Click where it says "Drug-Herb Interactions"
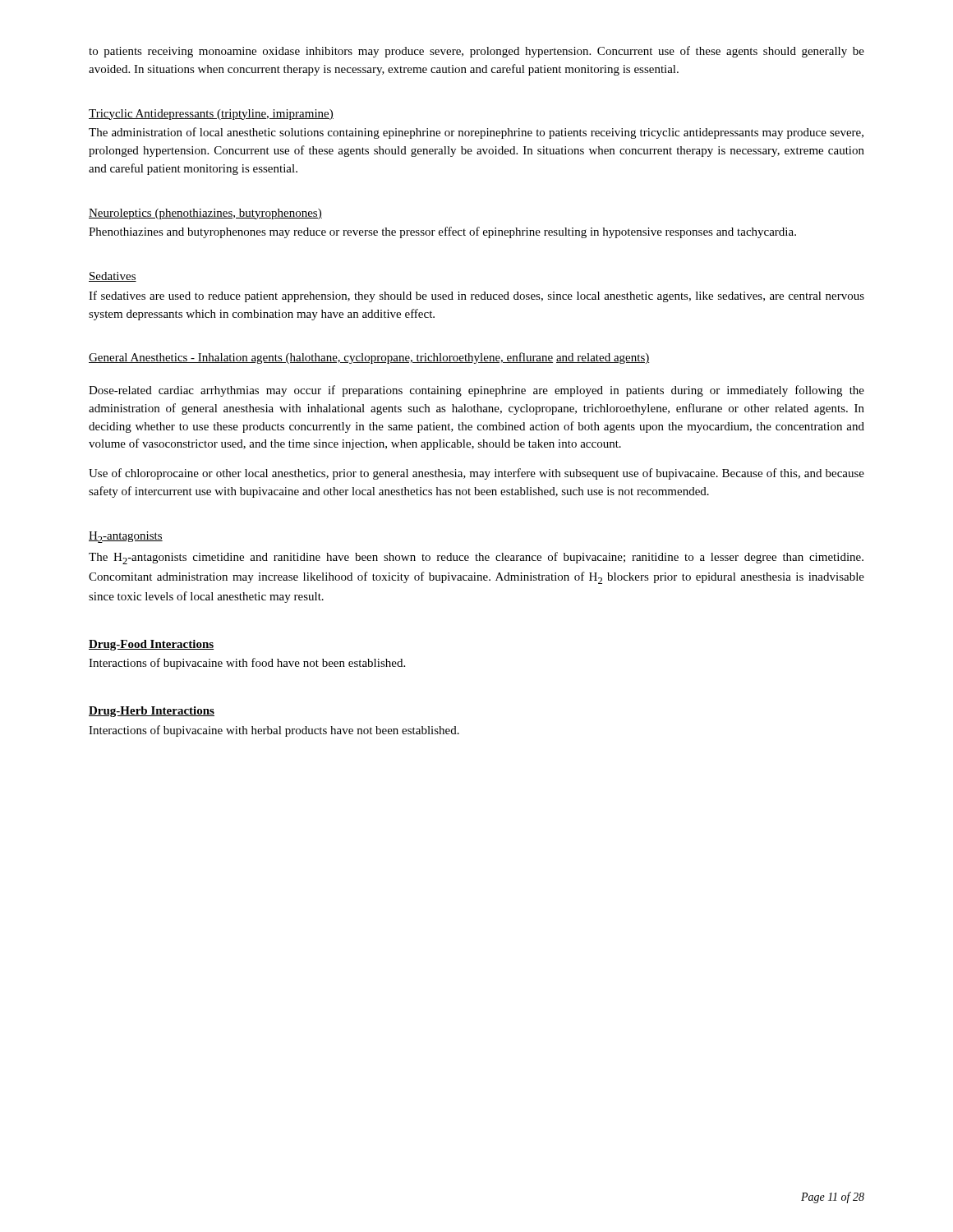 (152, 711)
